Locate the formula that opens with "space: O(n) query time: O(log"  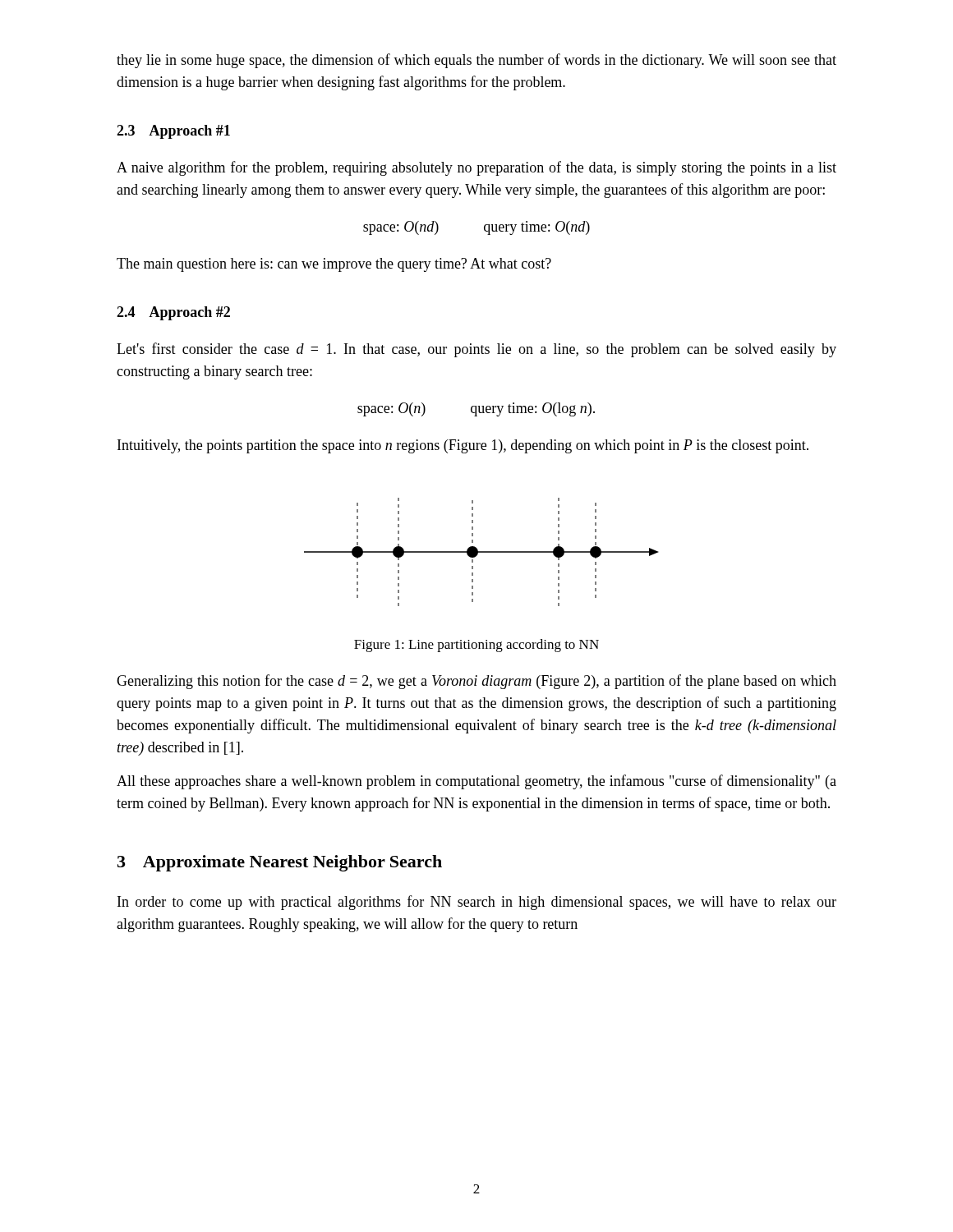[476, 408]
